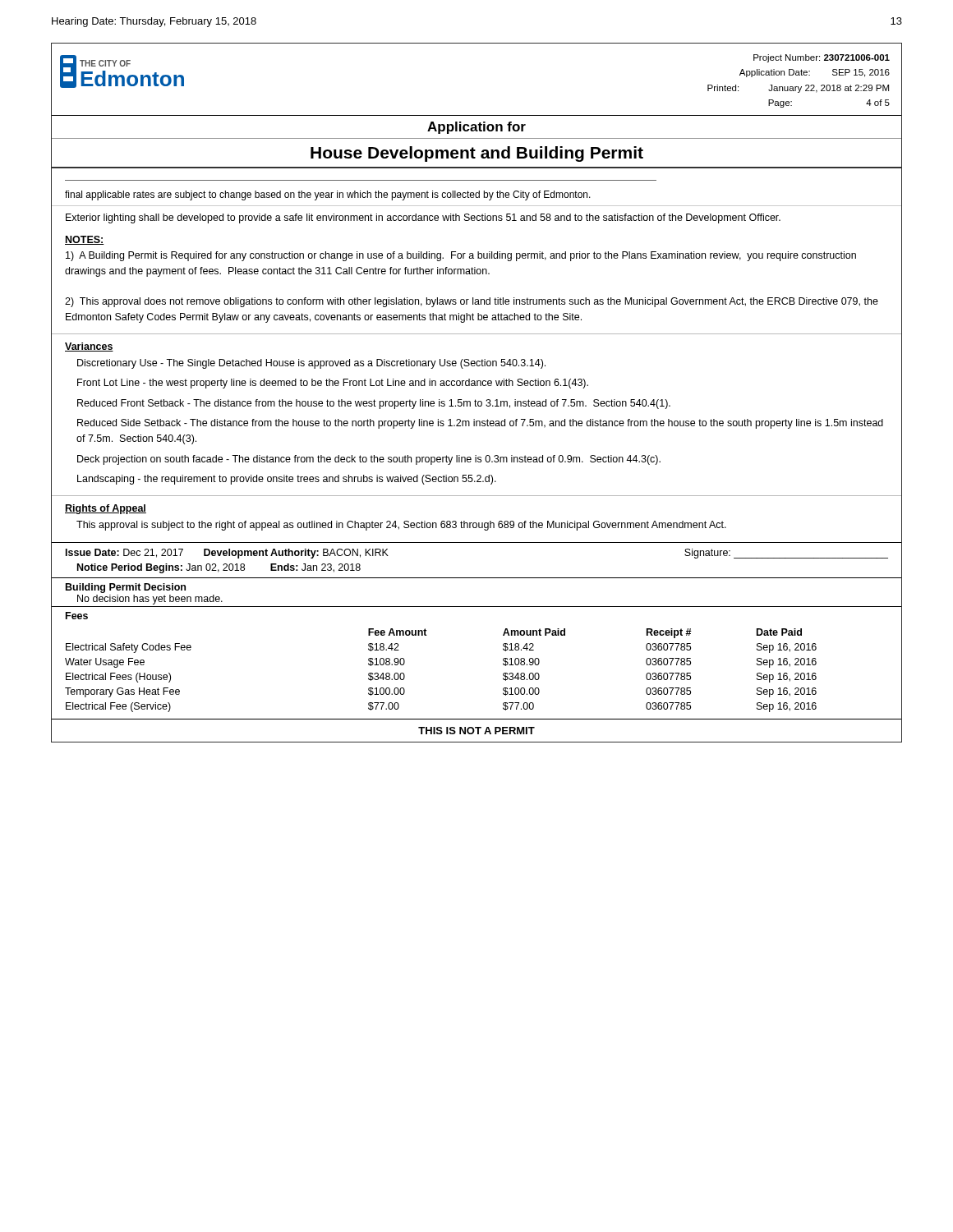Navigate to the element starting "Building Permit Decision"
The height and width of the screenshot is (1232, 953).
coord(126,587)
